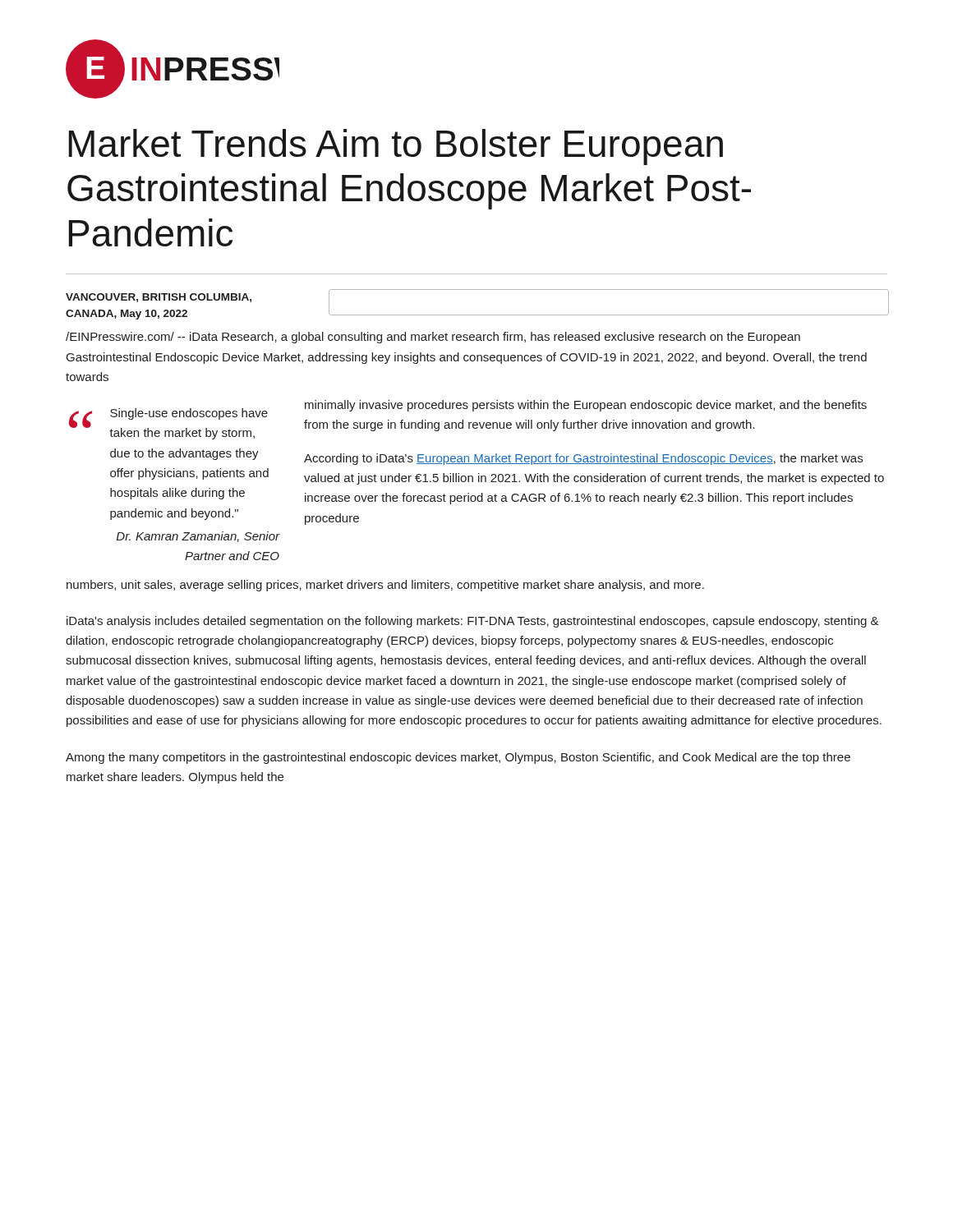Locate the text starting "iData's analysis includes detailed segmentation on"
Viewport: 953px width, 1232px height.
[x=476, y=671]
